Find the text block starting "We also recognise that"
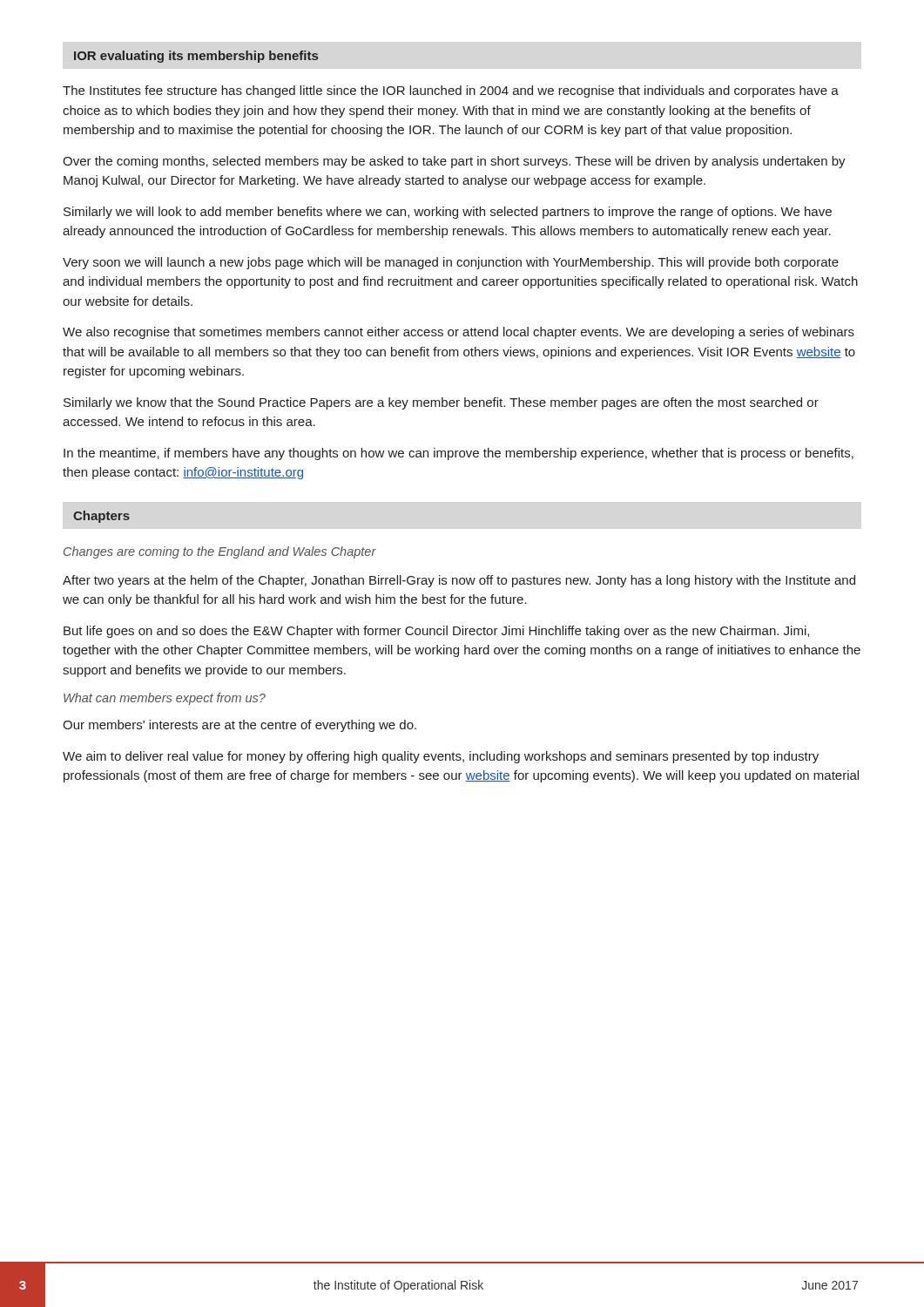Viewport: 924px width, 1307px height. pos(459,351)
